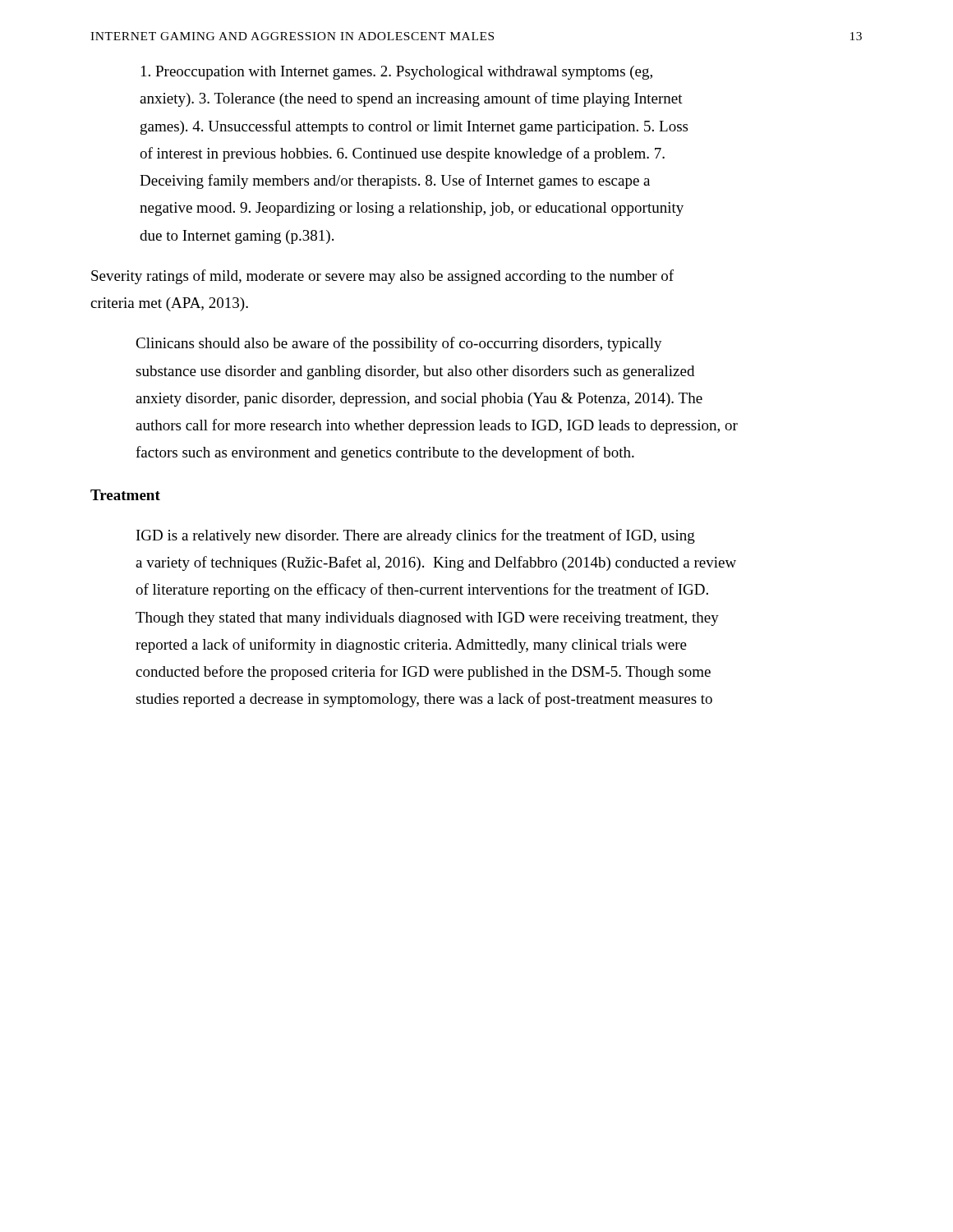Point to the block beginning "IGD is a relatively new disorder. There are"
Screen dimensions: 1232x953
coord(476,617)
